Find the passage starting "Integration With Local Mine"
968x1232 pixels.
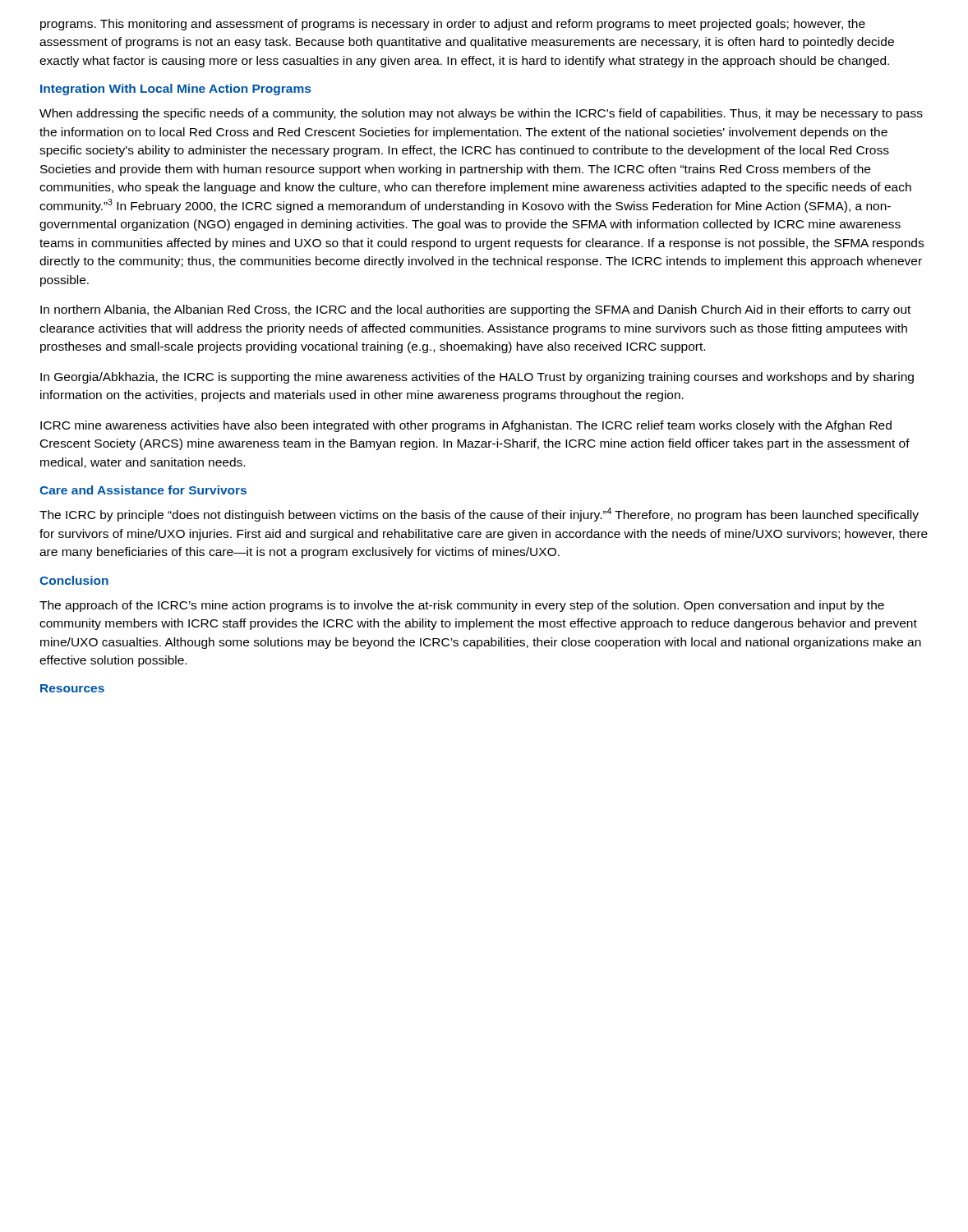(x=175, y=89)
